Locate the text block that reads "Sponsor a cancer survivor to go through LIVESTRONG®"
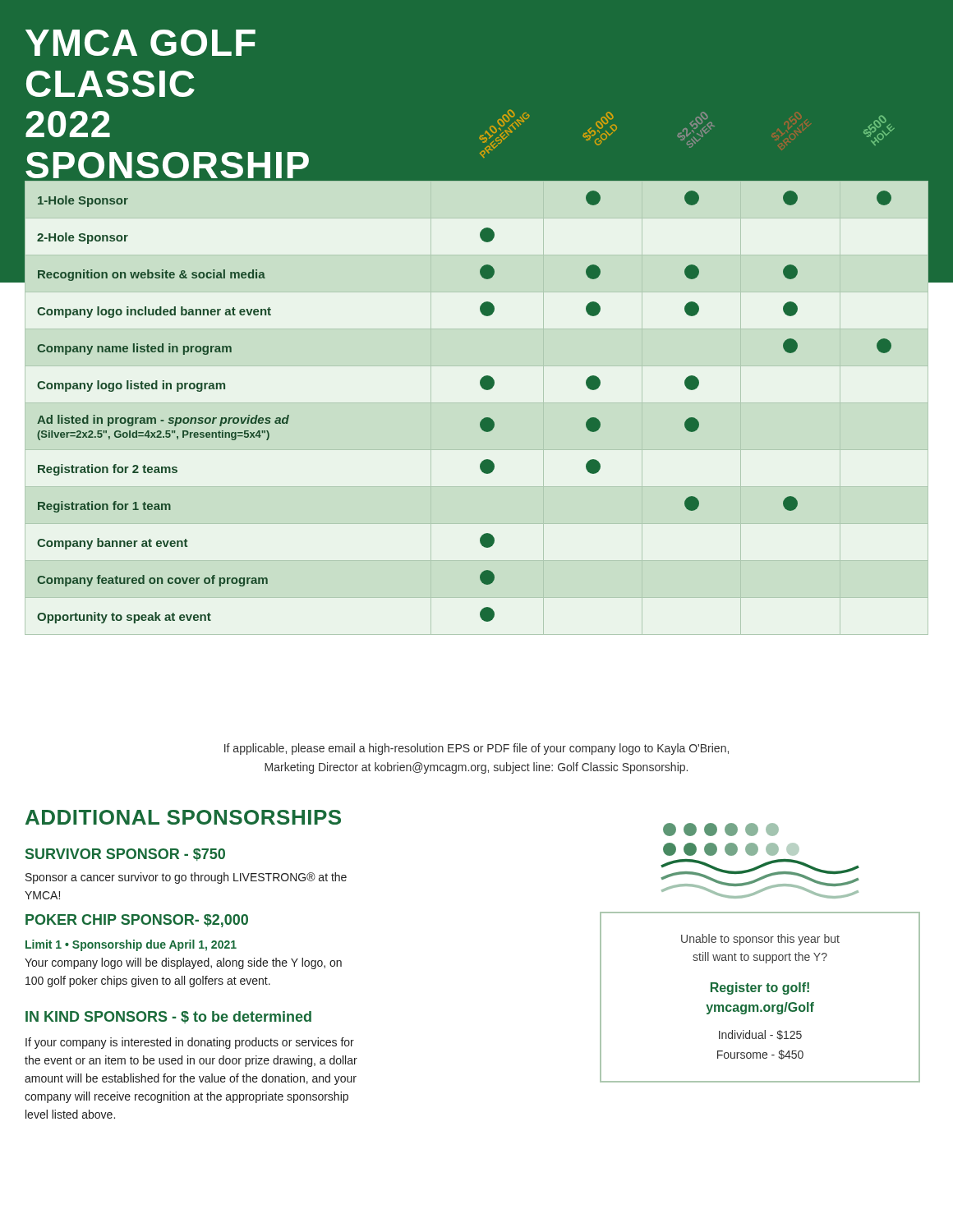Image resolution: width=953 pixels, height=1232 pixels. click(x=186, y=886)
